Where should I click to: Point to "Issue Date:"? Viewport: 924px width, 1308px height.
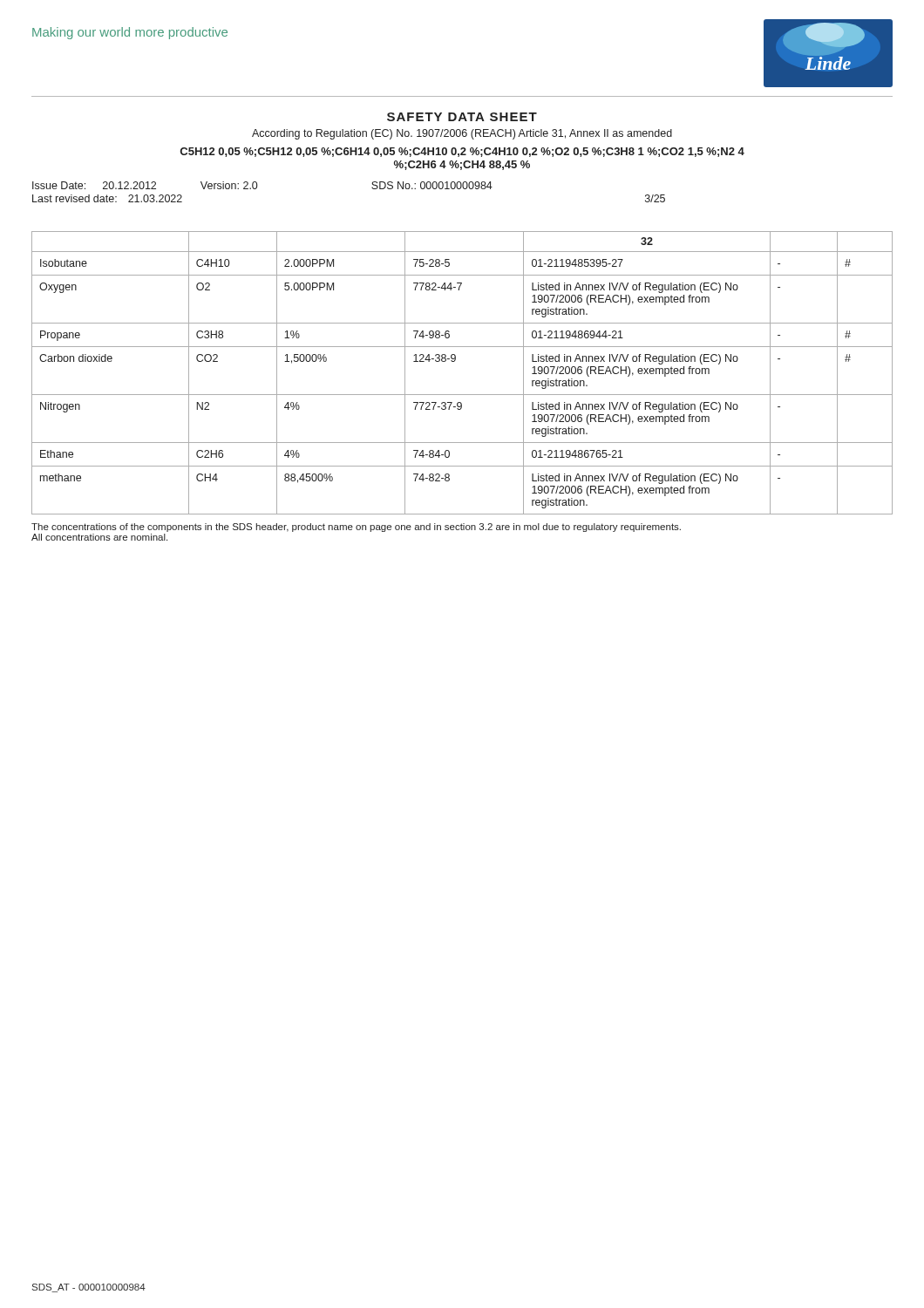click(59, 186)
